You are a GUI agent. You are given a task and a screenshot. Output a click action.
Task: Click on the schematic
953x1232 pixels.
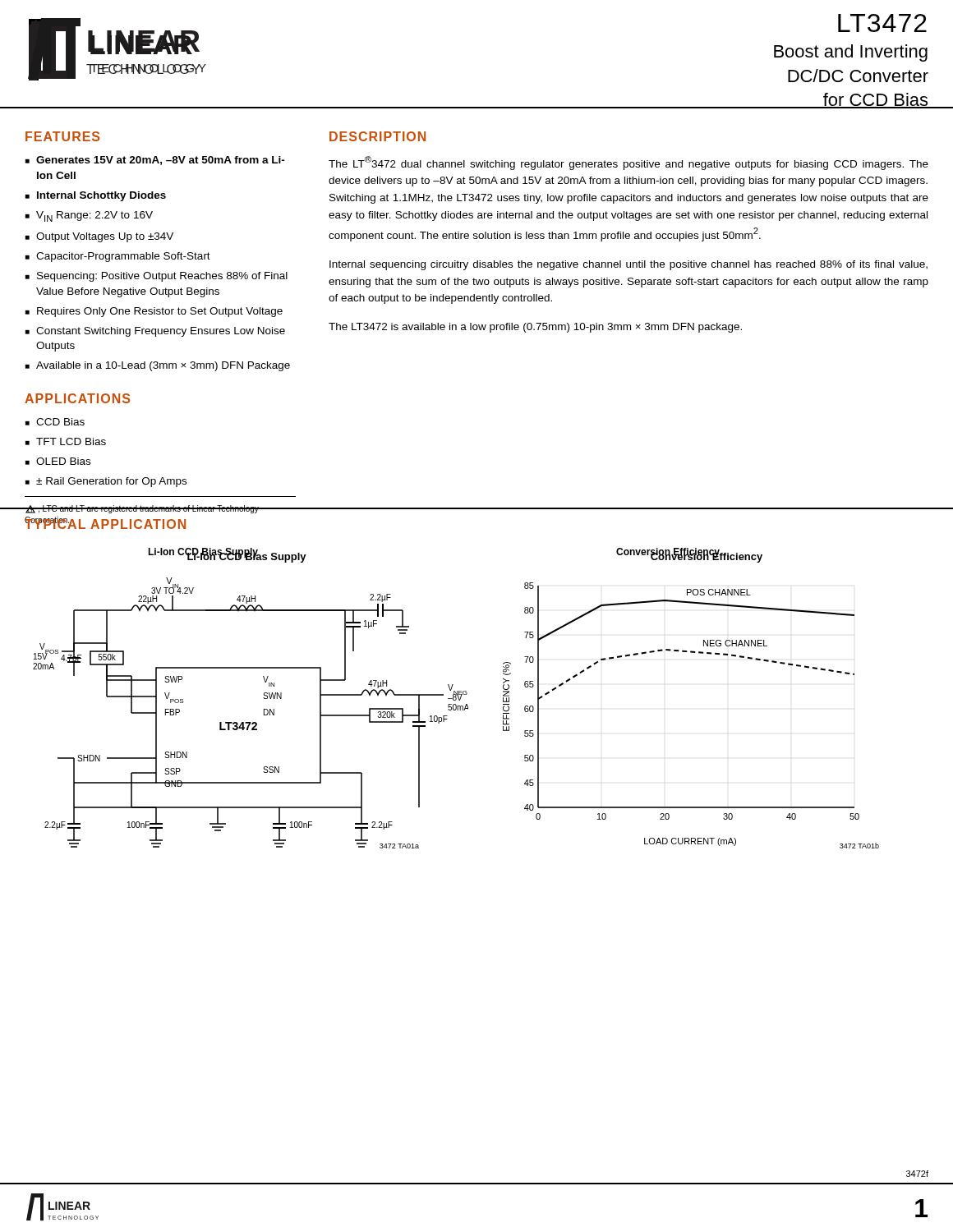246,702
